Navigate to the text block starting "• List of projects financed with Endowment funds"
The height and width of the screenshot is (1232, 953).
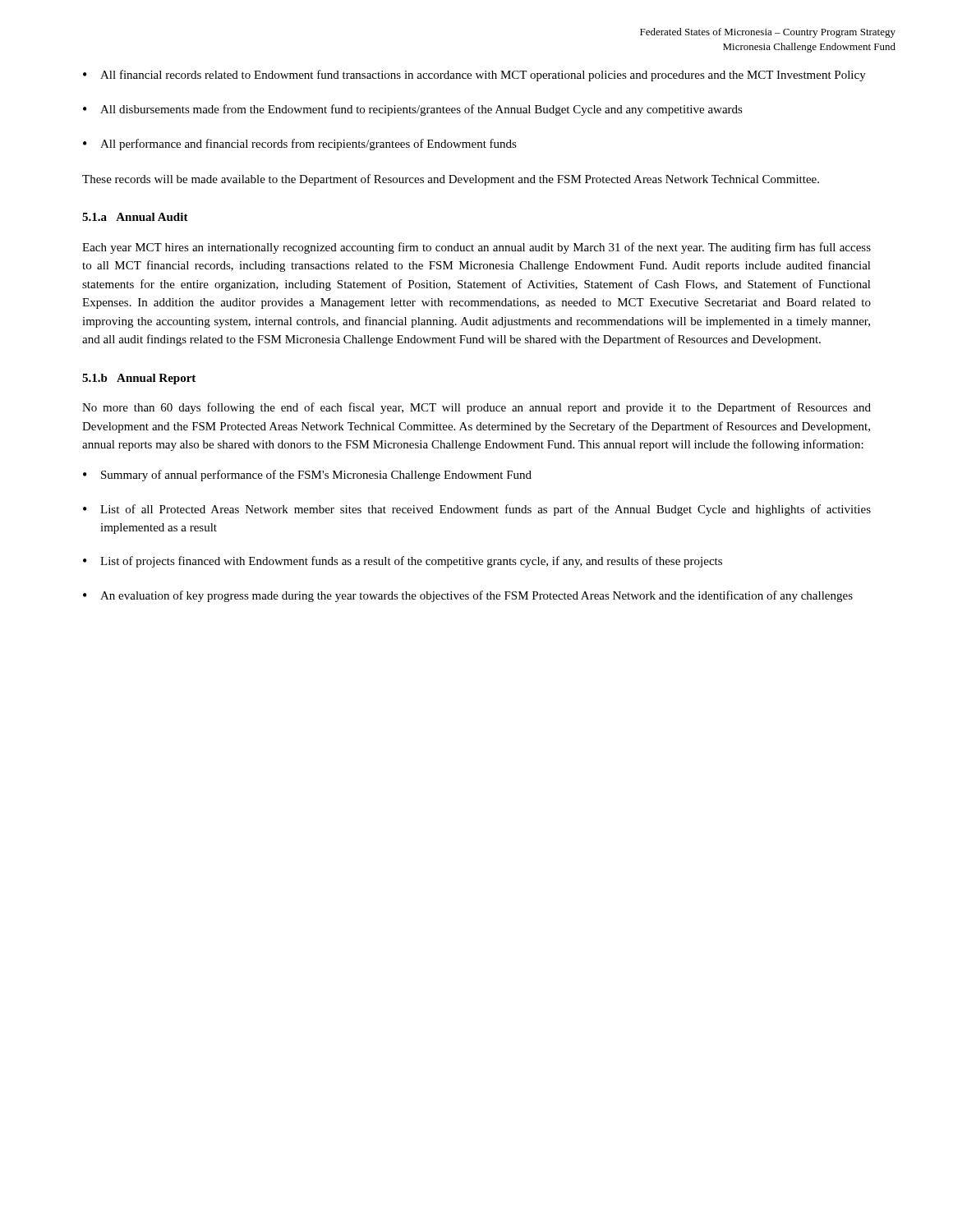pyautogui.click(x=476, y=562)
